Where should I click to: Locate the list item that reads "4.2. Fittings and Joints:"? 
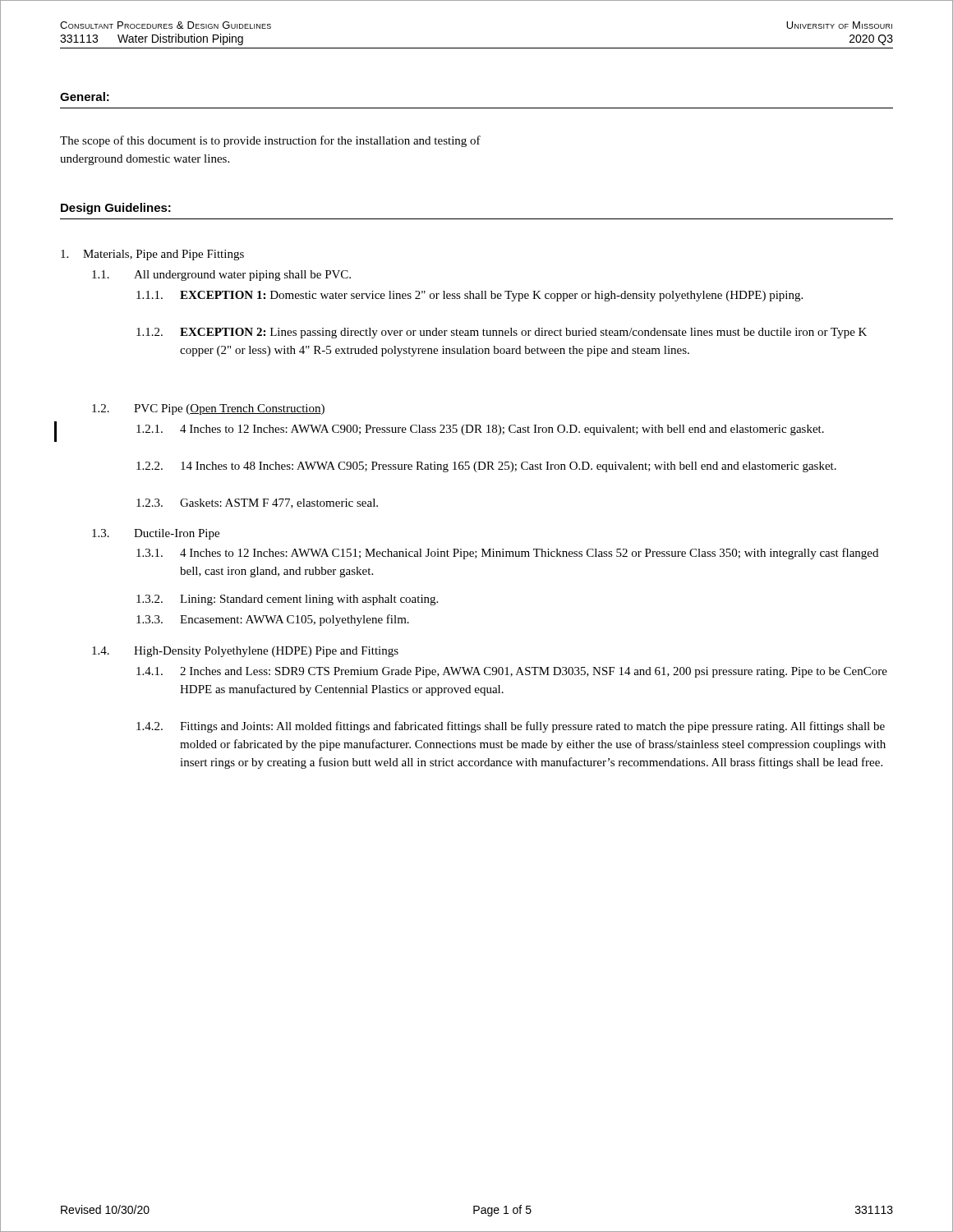[x=514, y=745]
